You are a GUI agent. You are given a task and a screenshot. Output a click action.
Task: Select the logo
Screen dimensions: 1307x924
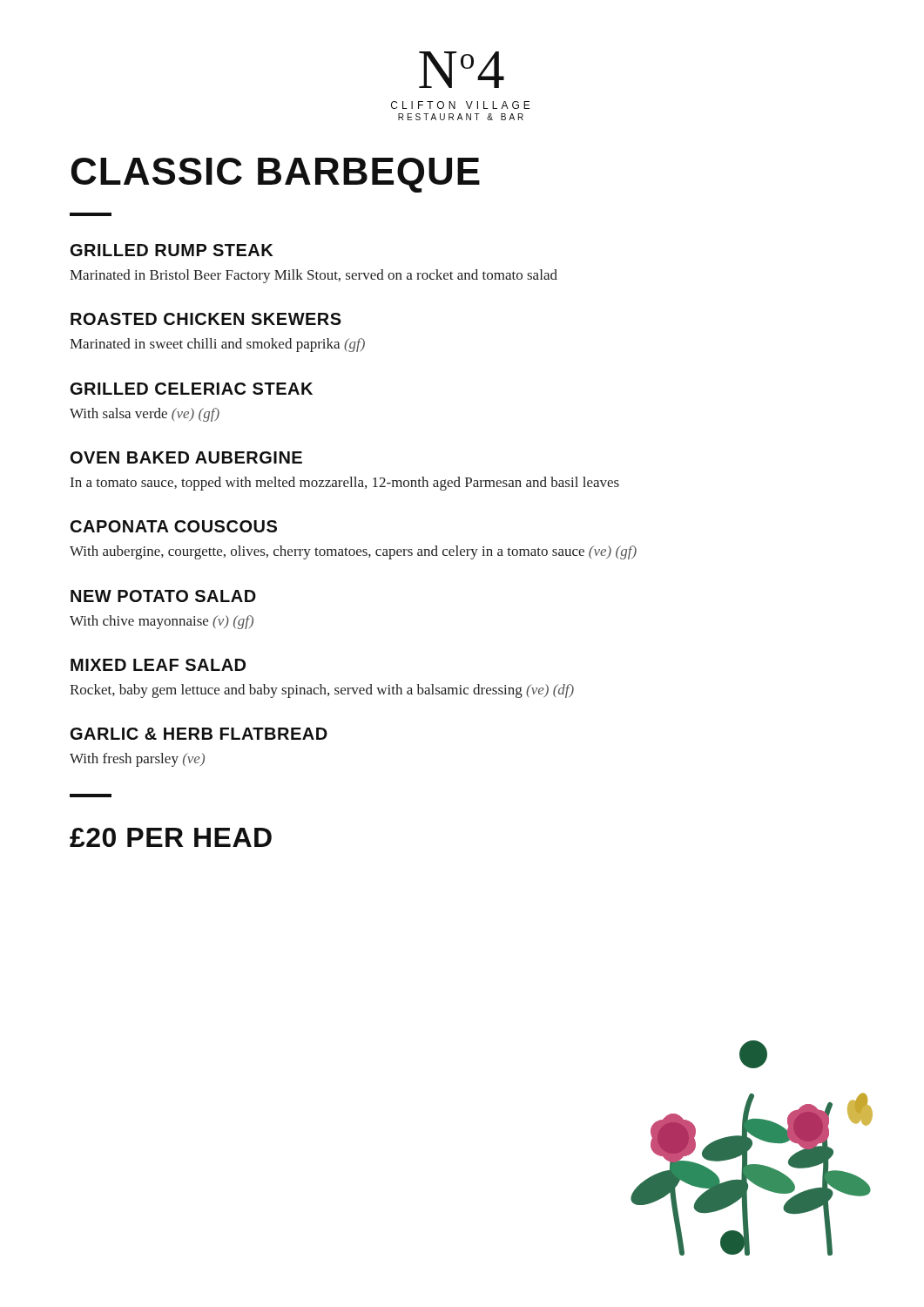tap(462, 82)
